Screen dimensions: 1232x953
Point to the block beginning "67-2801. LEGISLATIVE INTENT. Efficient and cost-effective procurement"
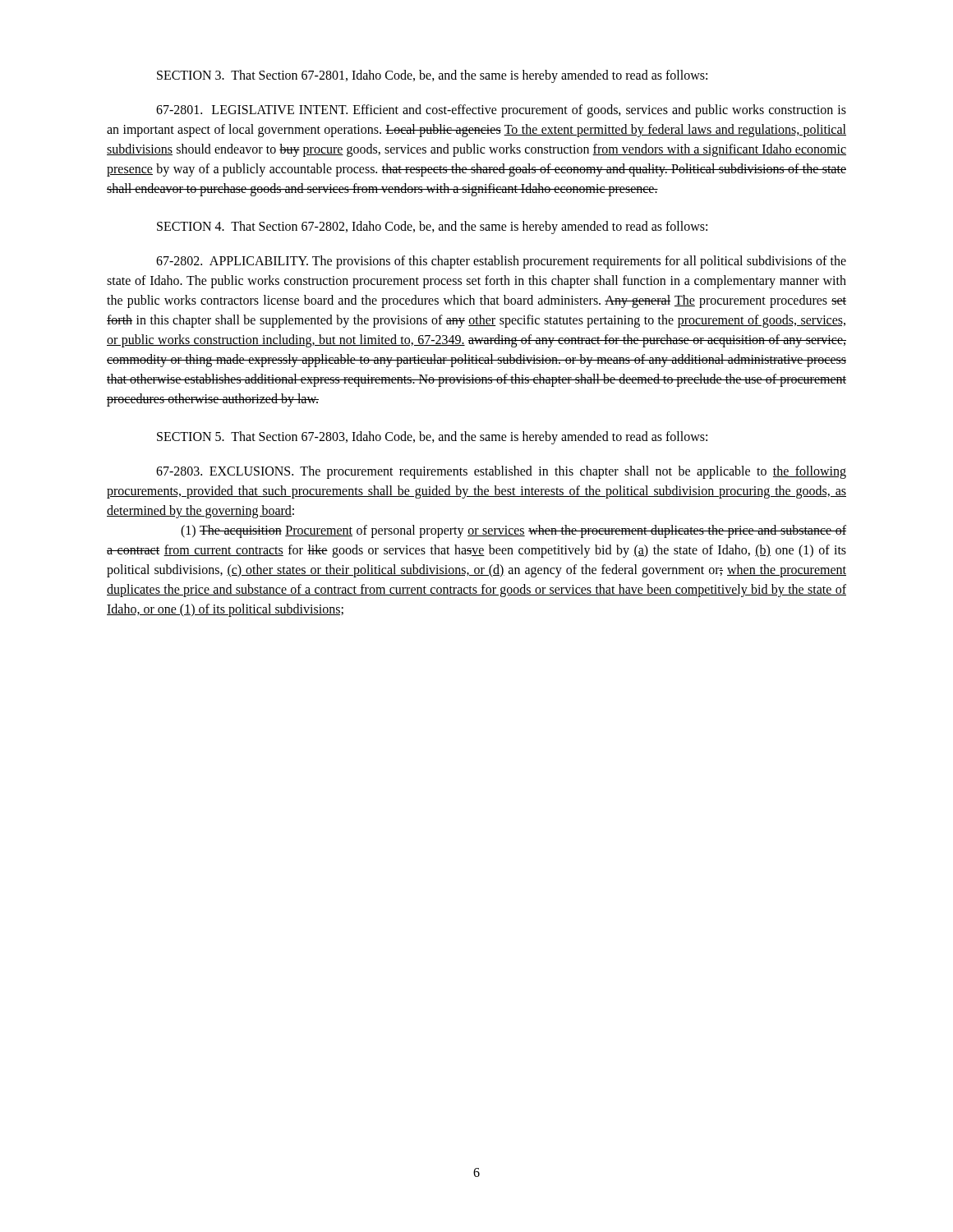pyautogui.click(x=476, y=149)
